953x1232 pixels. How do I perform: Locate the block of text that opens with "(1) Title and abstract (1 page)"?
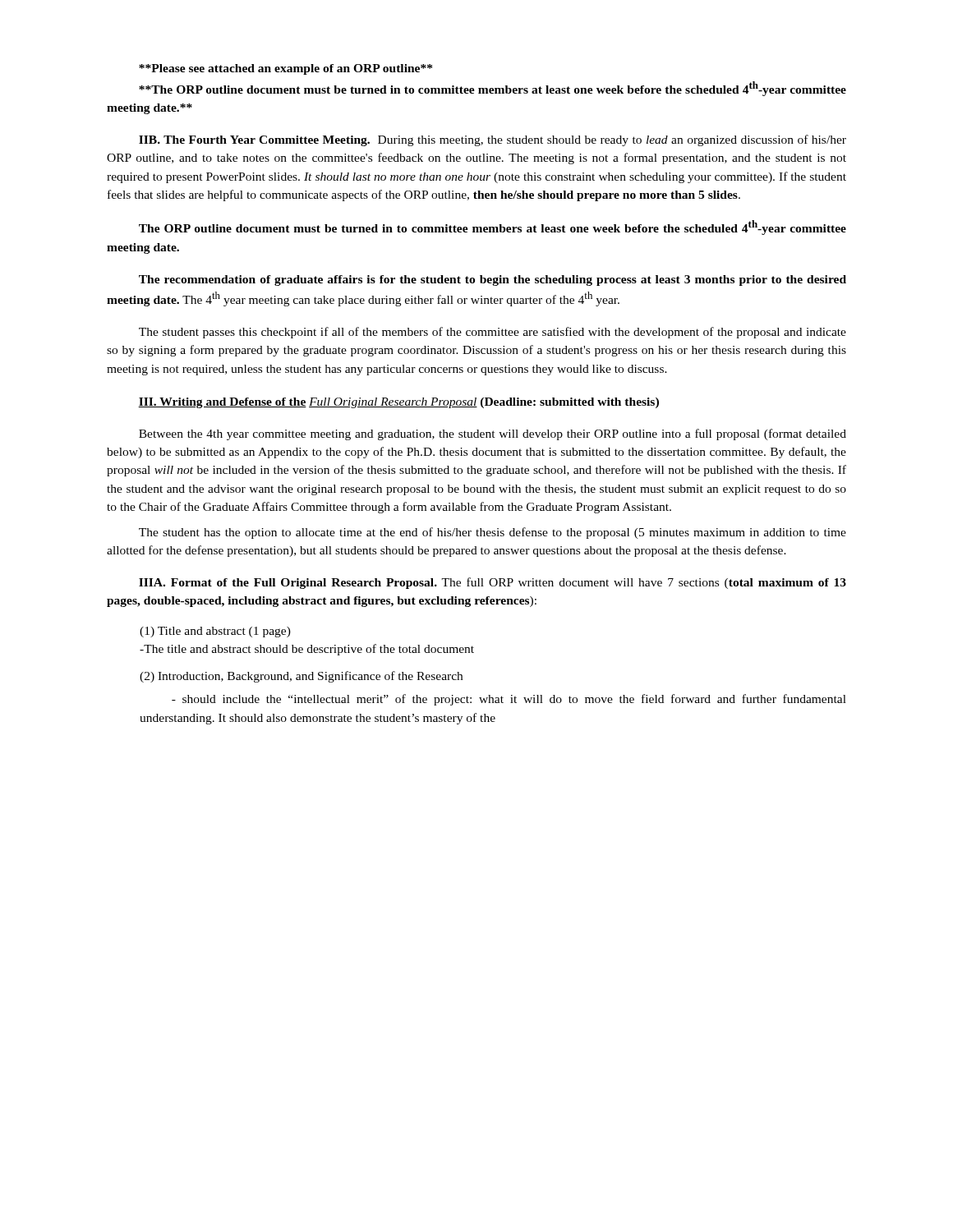click(x=215, y=632)
